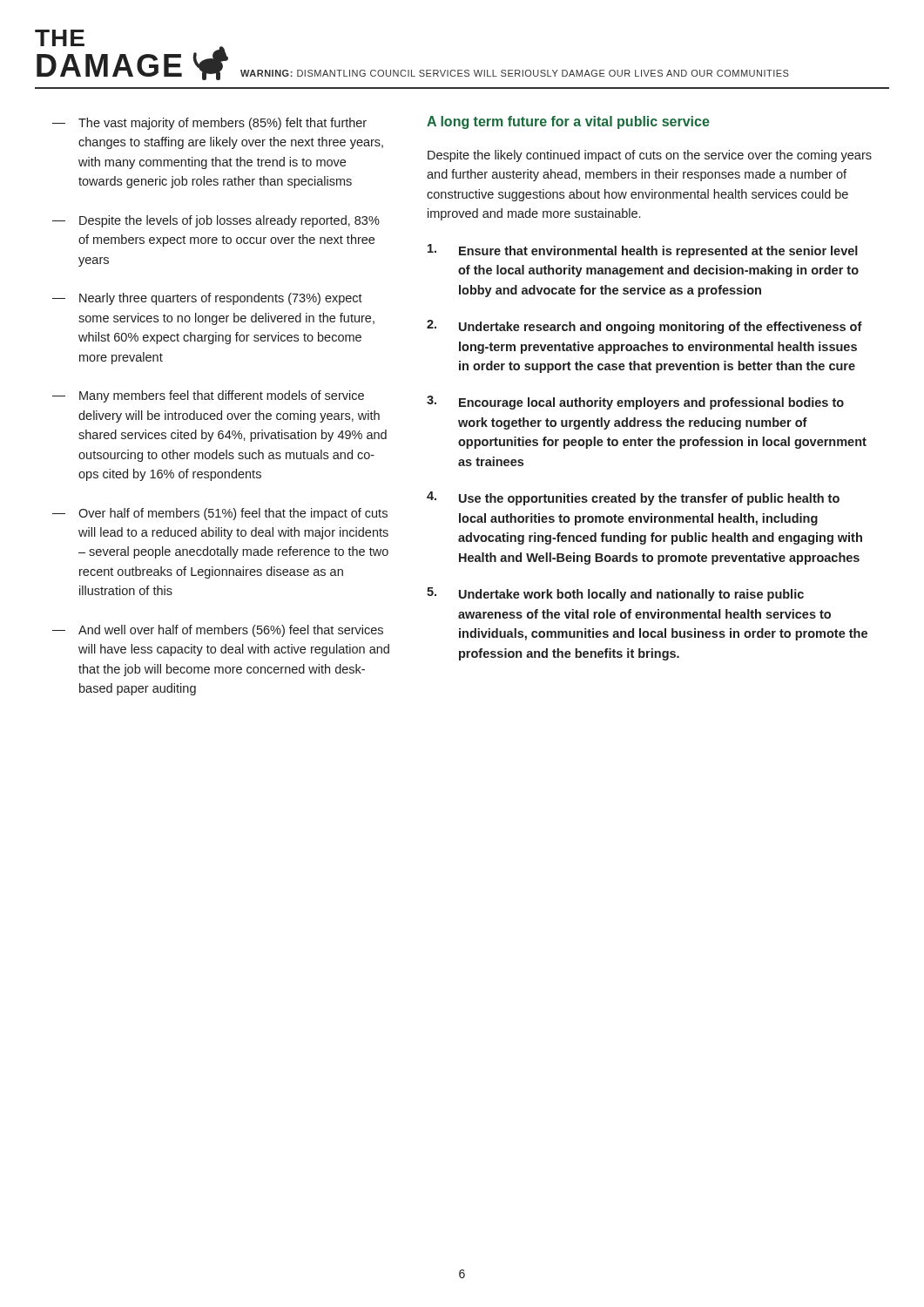Screen dimensions: 1307x924
Task: Select the block starting "— Over half"
Action: coord(222,552)
